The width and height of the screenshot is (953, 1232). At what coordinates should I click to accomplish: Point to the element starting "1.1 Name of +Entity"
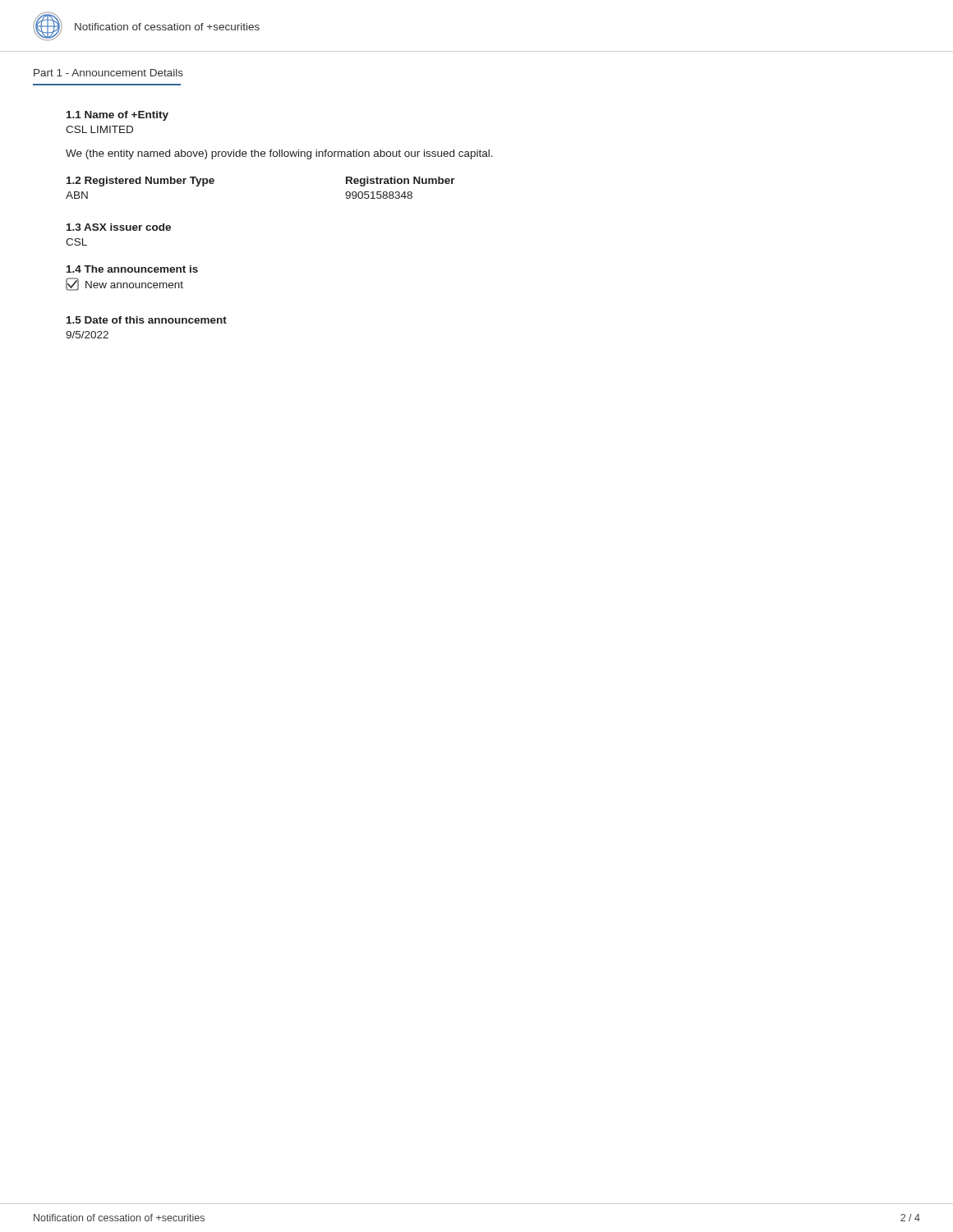[x=117, y=115]
